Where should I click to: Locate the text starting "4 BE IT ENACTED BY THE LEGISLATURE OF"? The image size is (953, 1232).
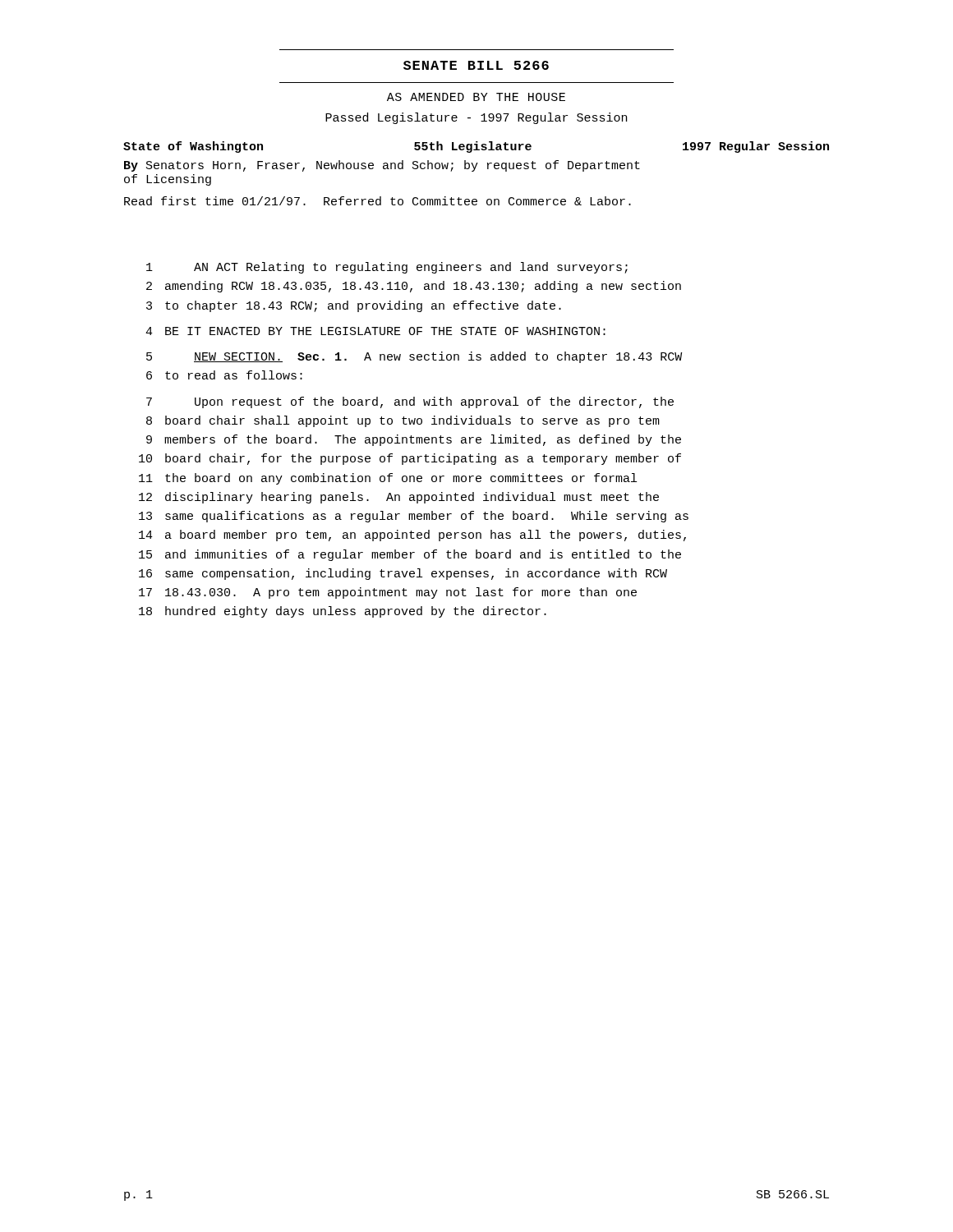pos(476,332)
